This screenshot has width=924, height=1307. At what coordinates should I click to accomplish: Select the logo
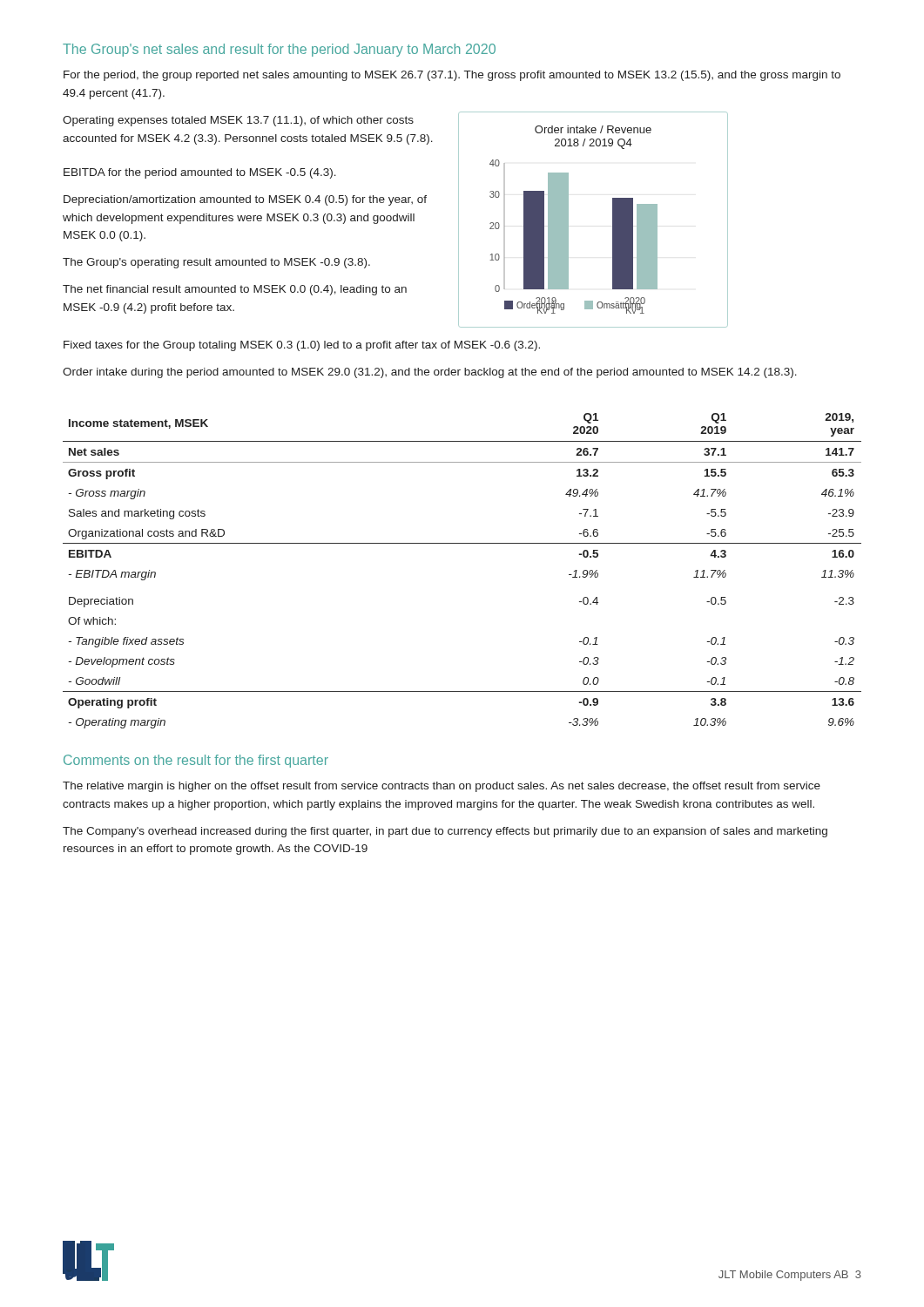tap(89, 1260)
